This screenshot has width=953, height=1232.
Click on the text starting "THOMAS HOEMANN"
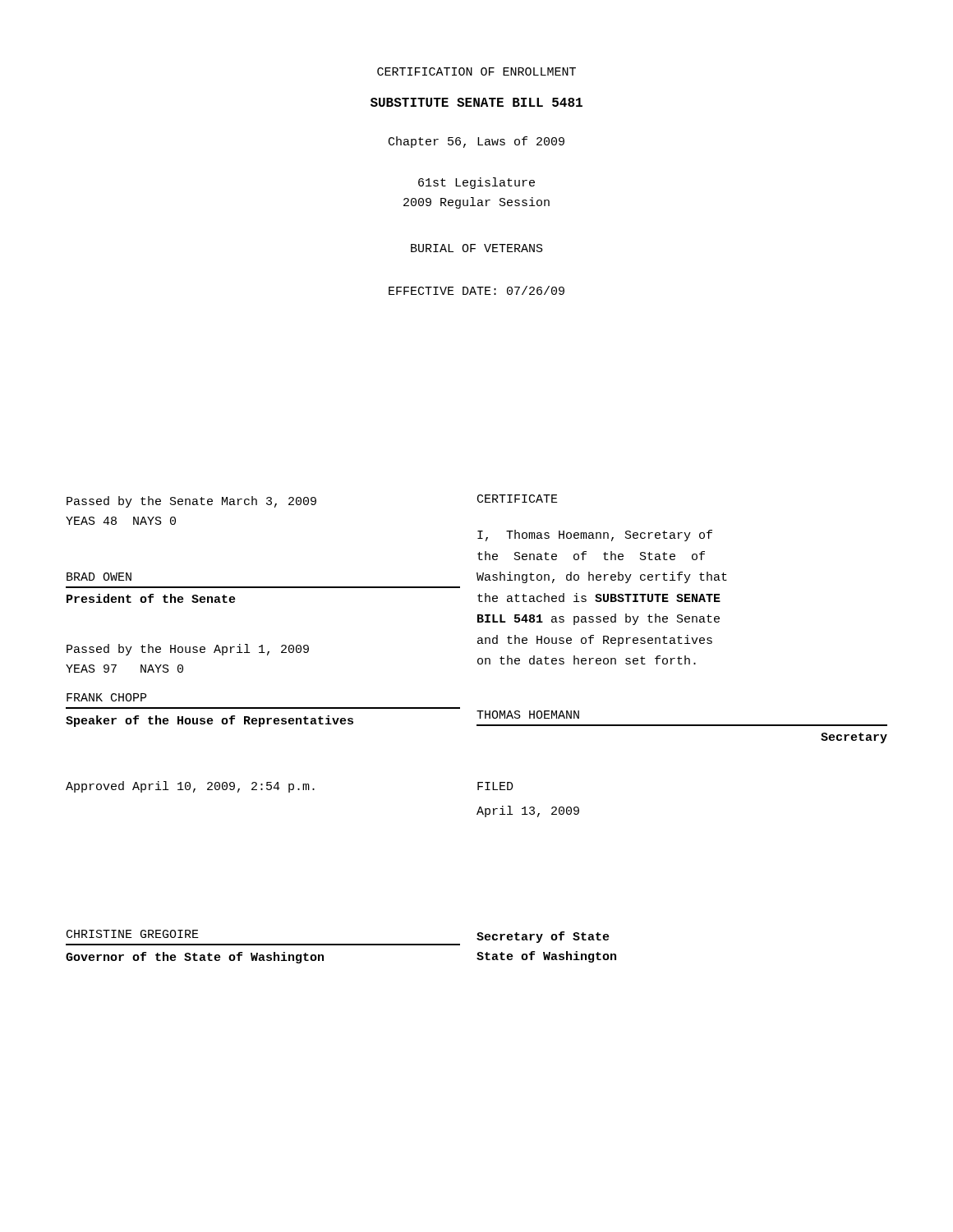pos(682,717)
